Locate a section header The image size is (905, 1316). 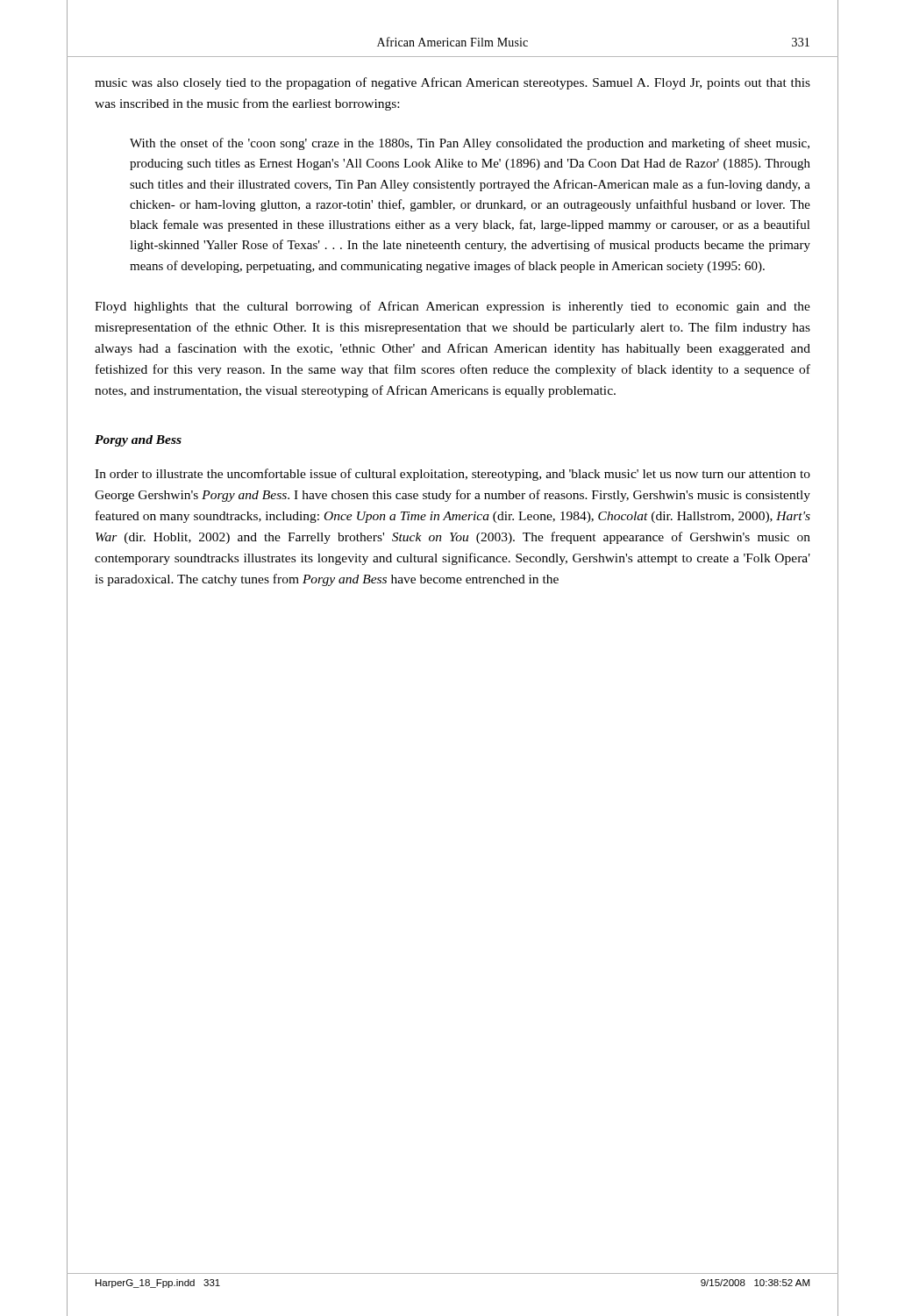(452, 439)
